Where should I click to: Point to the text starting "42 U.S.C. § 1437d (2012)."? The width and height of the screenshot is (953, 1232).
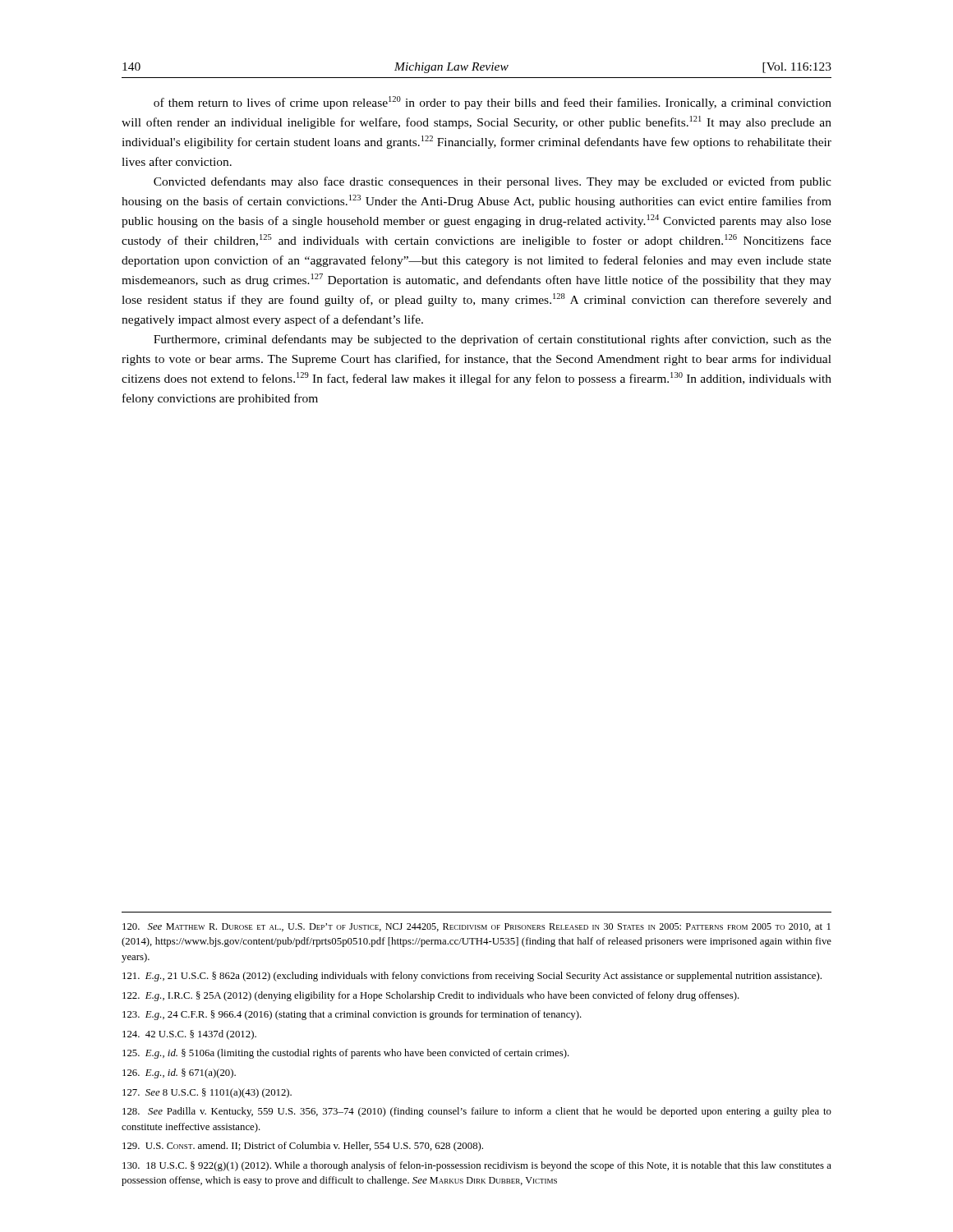[189, 1034]
